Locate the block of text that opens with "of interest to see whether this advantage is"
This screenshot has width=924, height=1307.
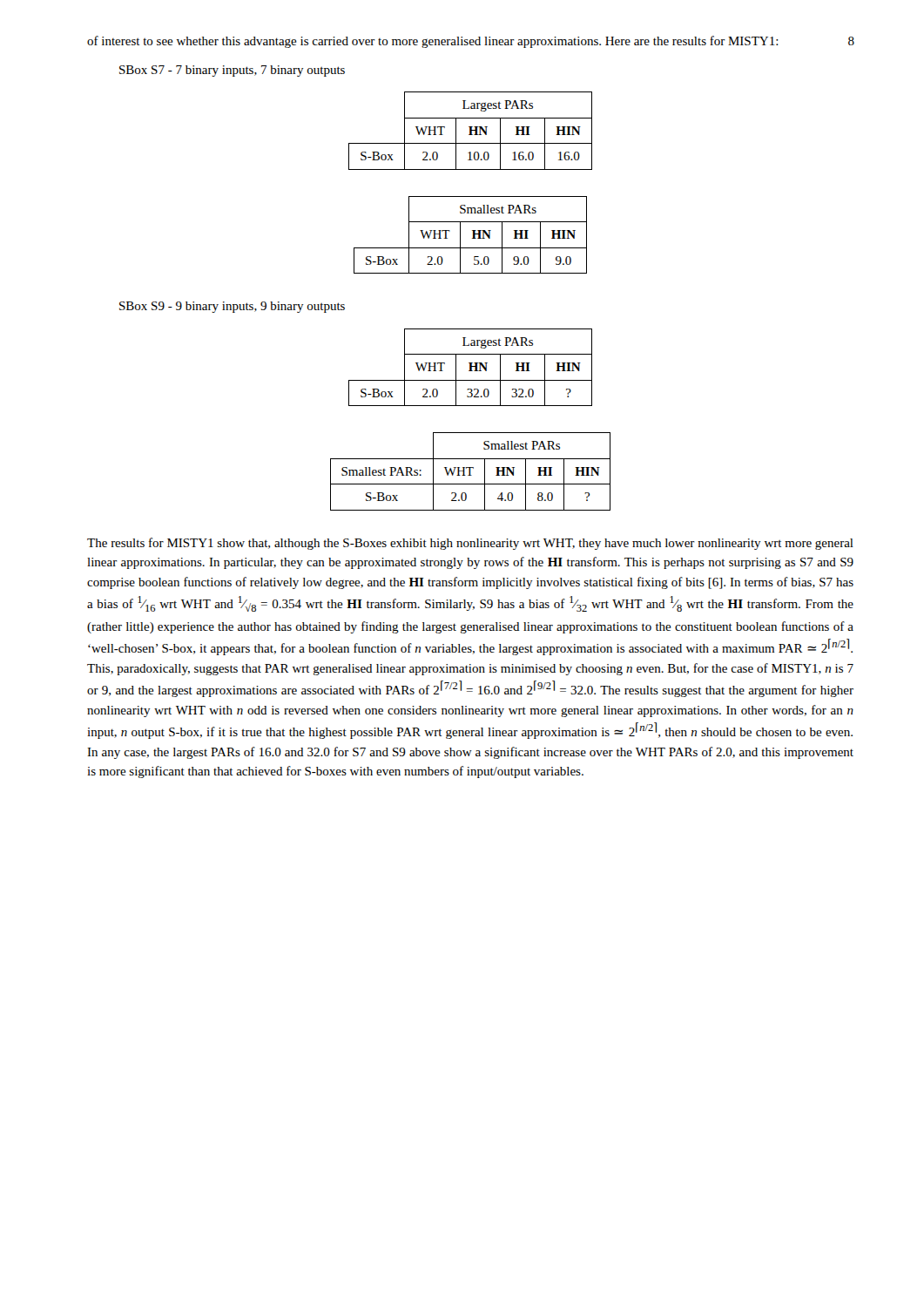tap(470, 41)
